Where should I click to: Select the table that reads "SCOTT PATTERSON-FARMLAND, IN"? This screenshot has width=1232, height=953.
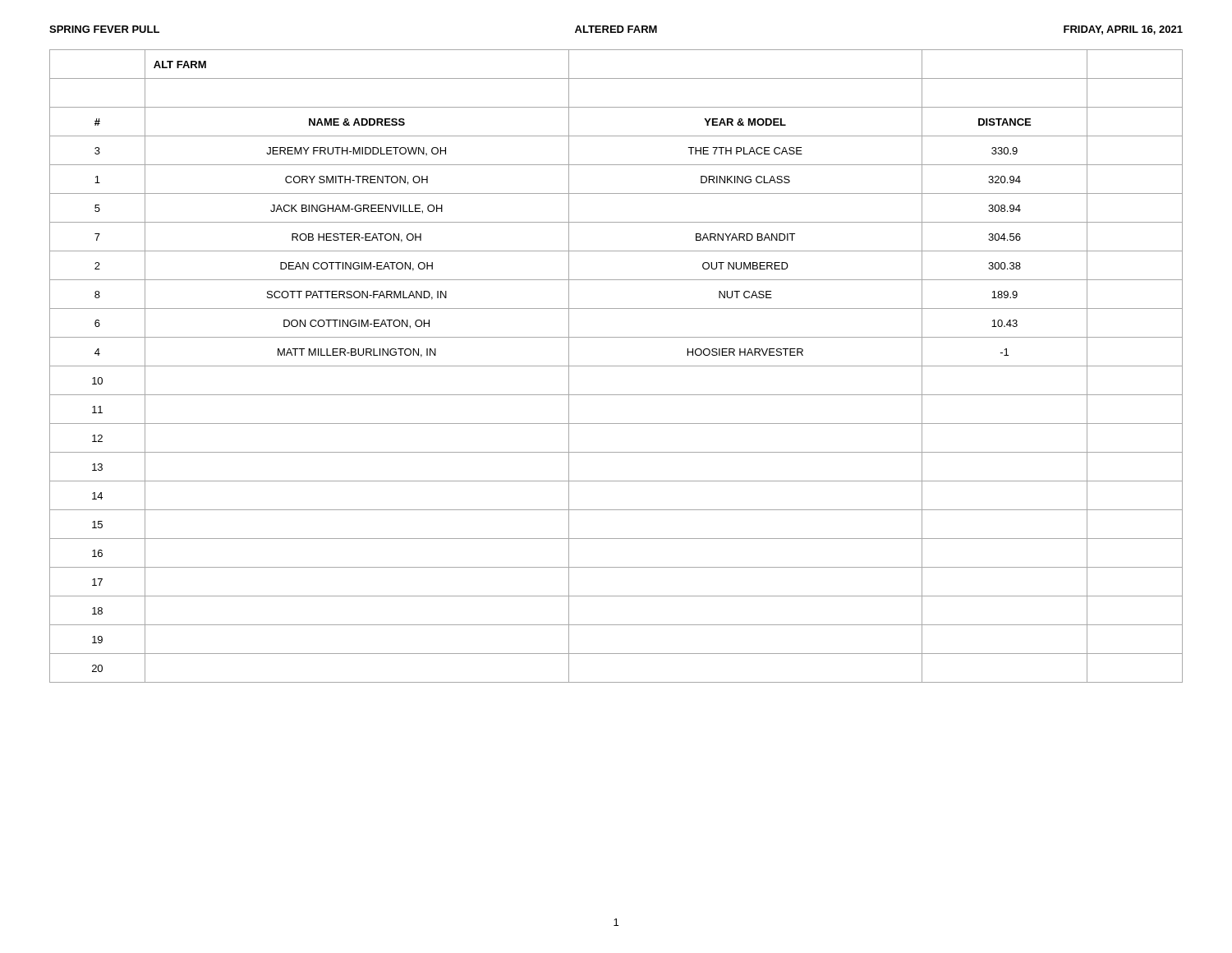pyautogui.click(x=616, y=366)
